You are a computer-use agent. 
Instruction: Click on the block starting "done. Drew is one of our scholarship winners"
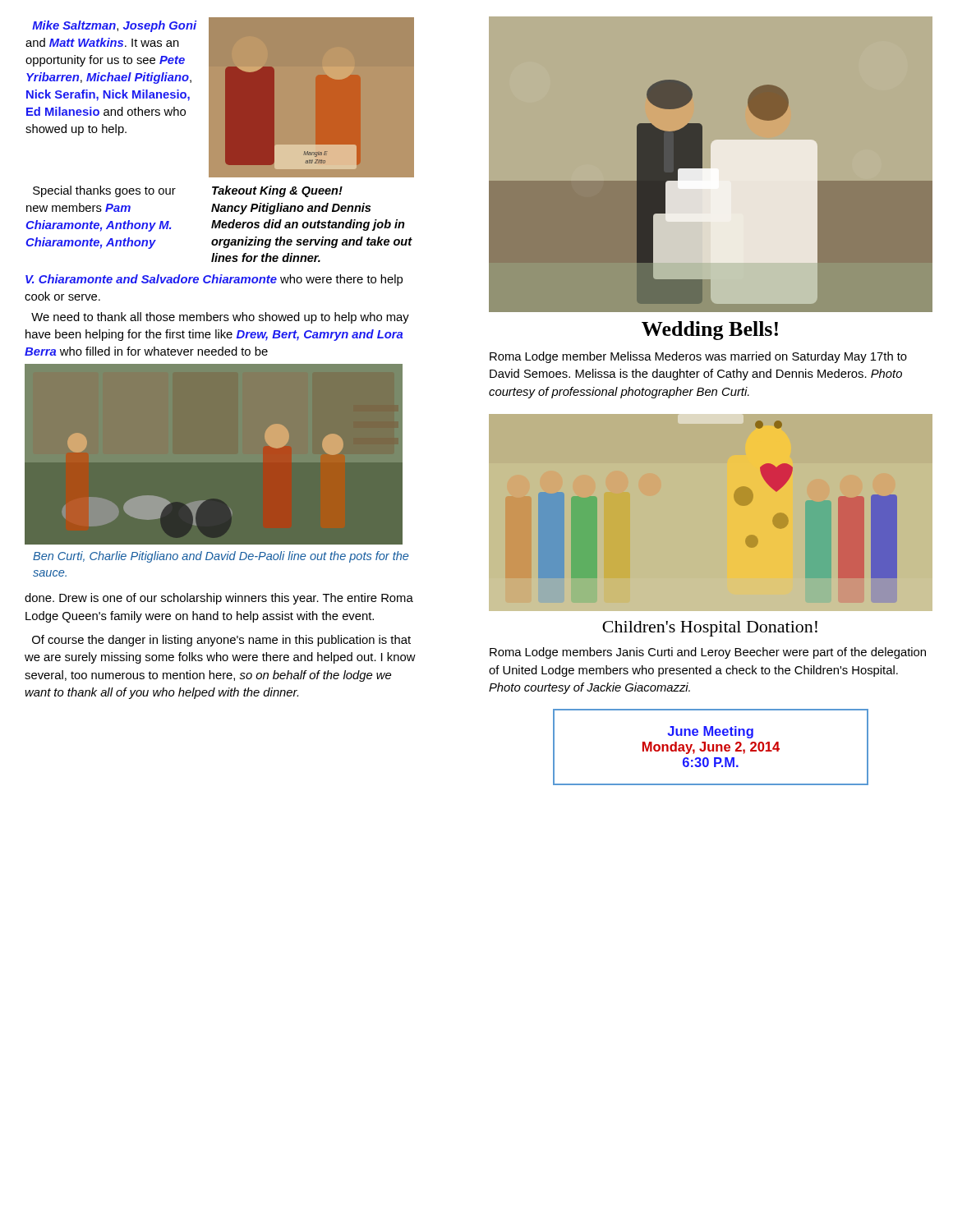(x=219, y=607)
